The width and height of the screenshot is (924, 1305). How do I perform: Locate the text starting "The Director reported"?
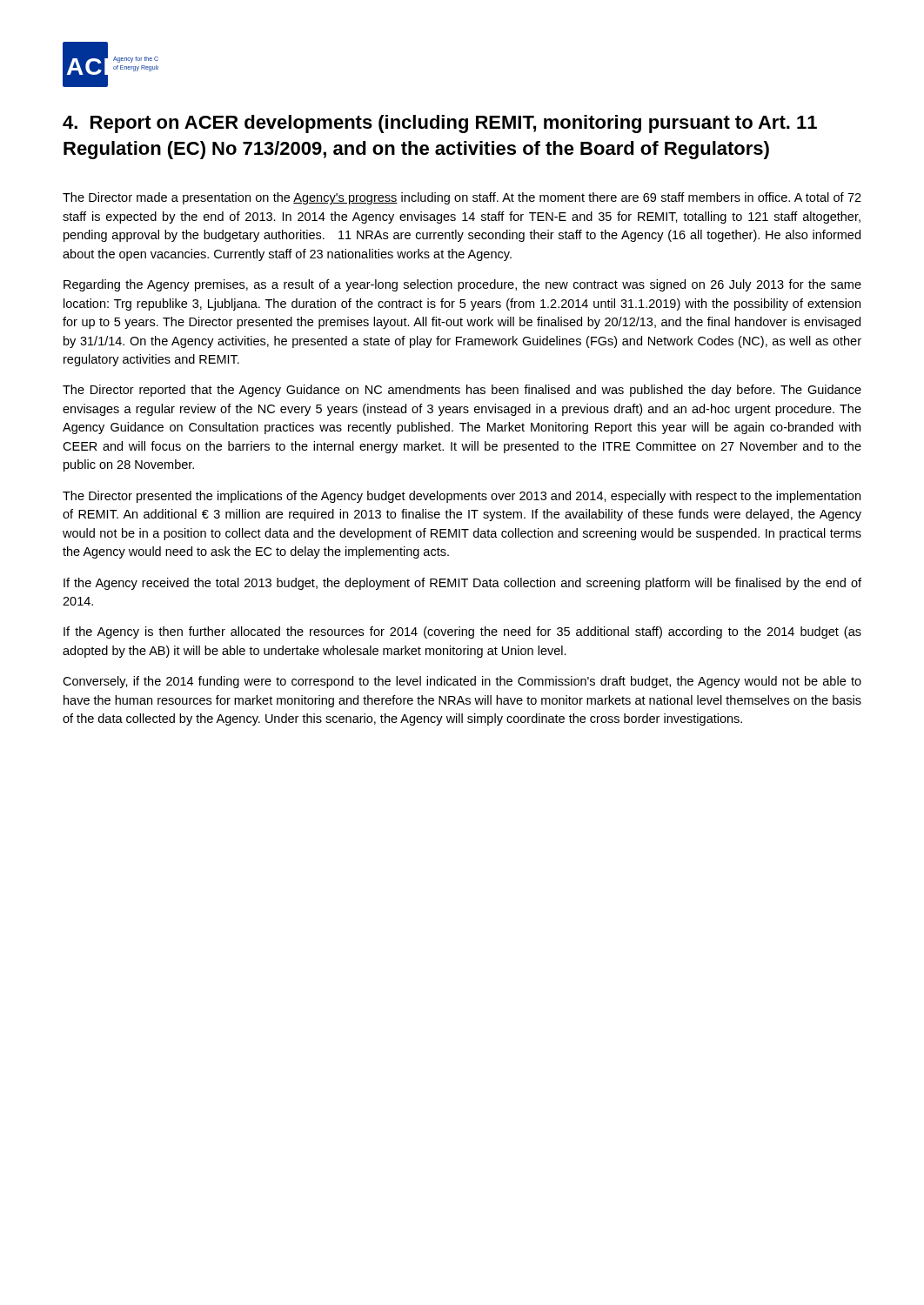[x=462, y=427]
